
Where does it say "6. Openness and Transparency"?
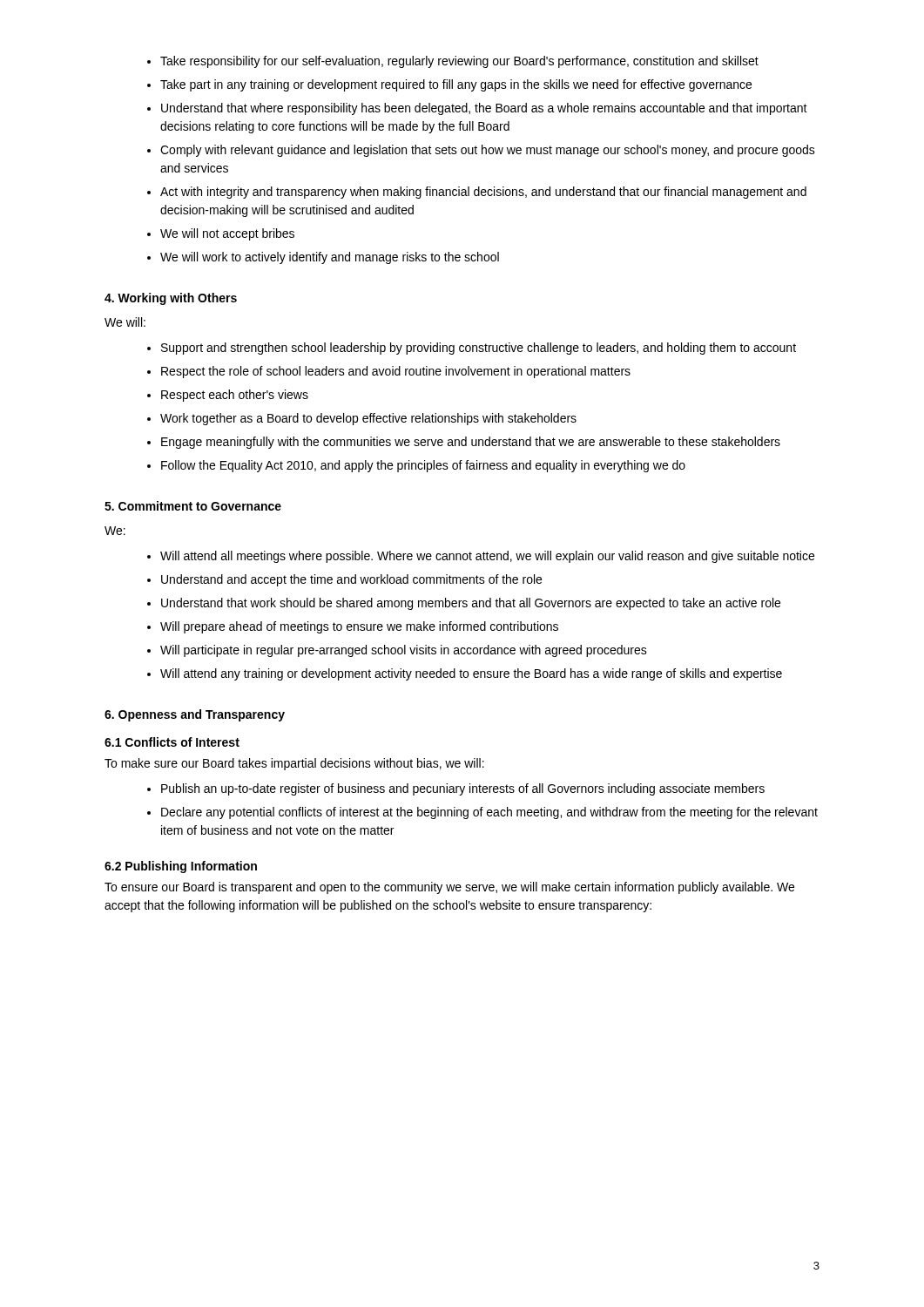coord(195,714)
